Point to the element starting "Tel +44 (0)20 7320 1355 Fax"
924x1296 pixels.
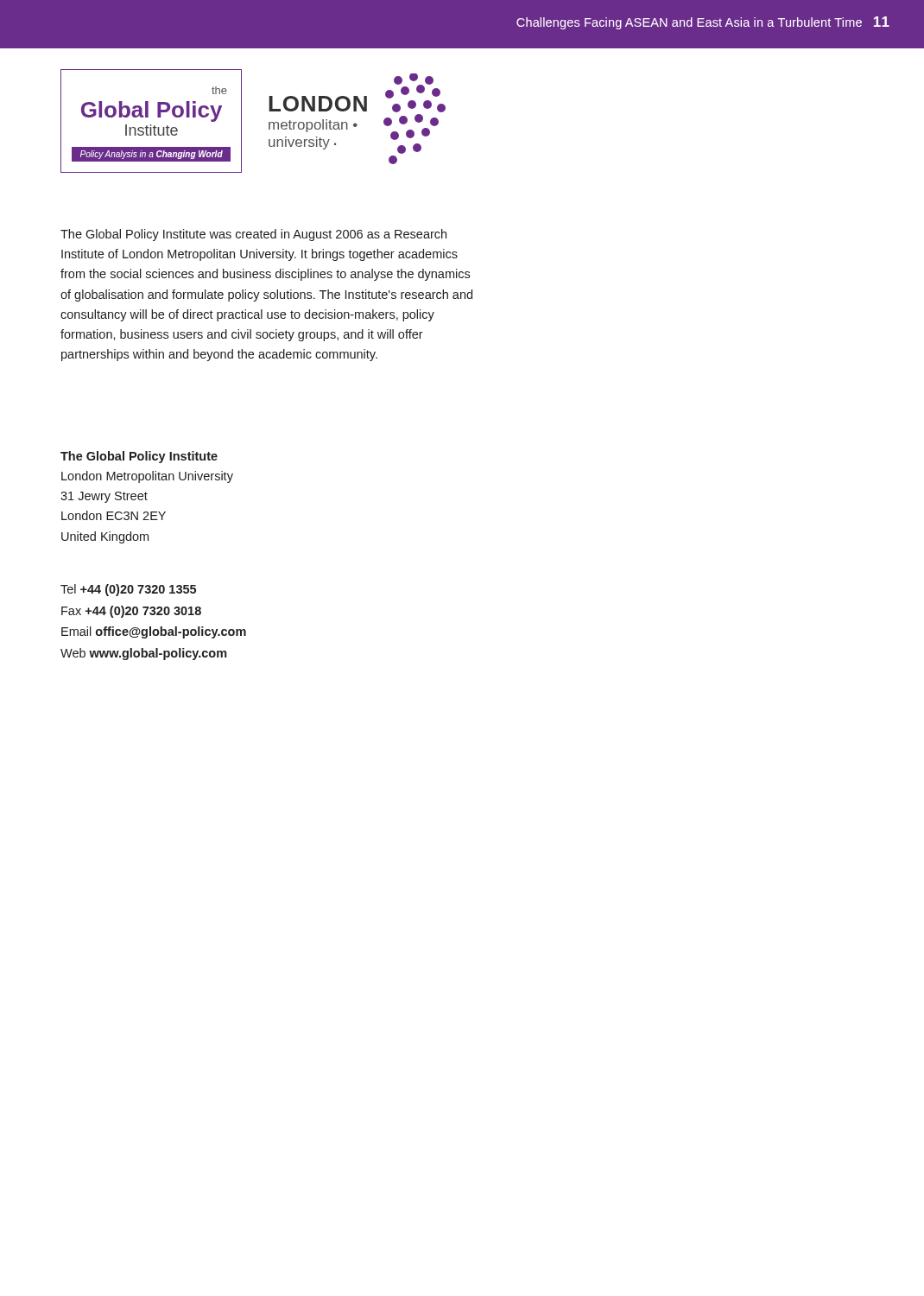click(153, 621)
